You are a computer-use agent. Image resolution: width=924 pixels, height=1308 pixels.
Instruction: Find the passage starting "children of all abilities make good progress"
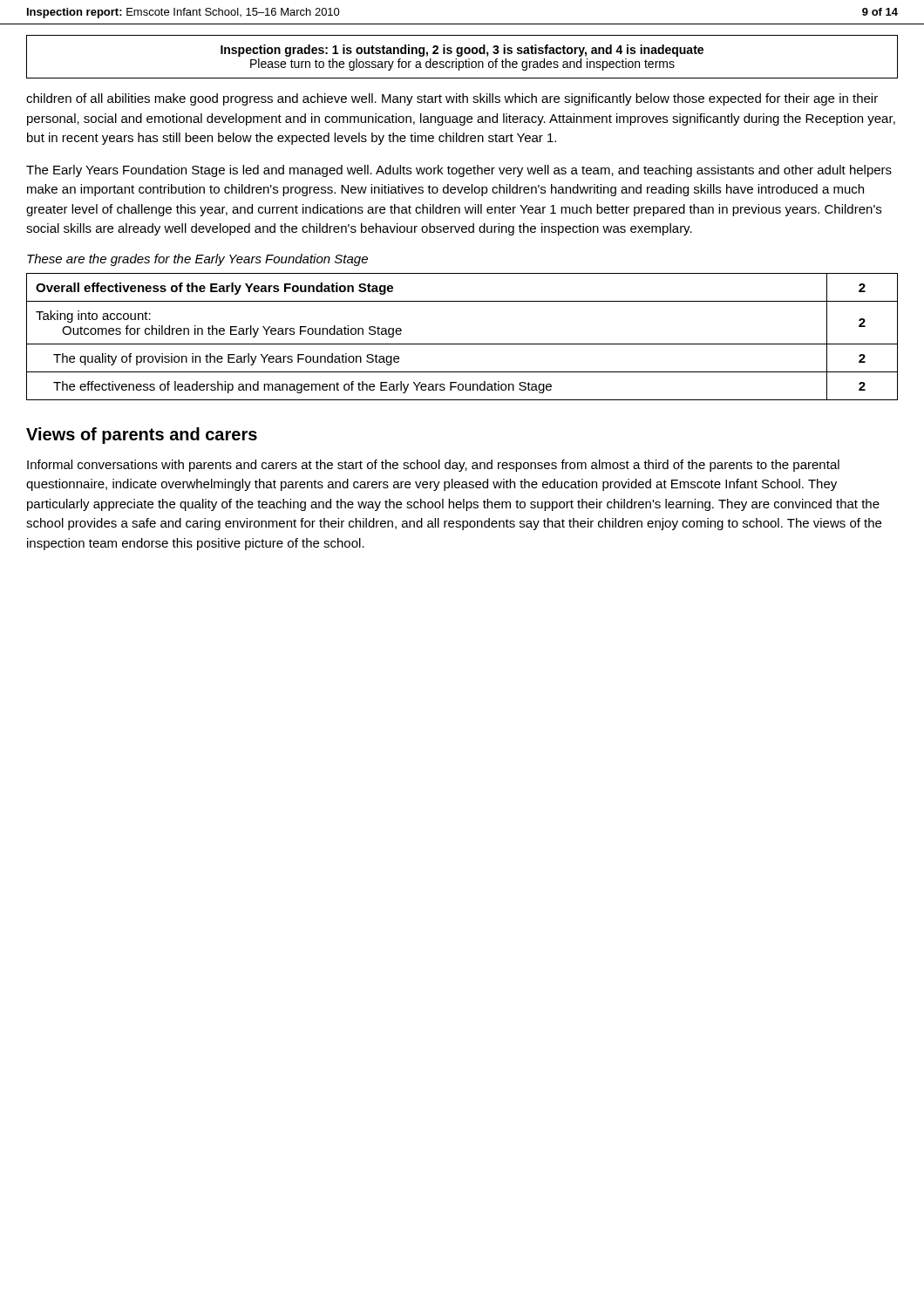pyautogui.click(x=461, y=118)
